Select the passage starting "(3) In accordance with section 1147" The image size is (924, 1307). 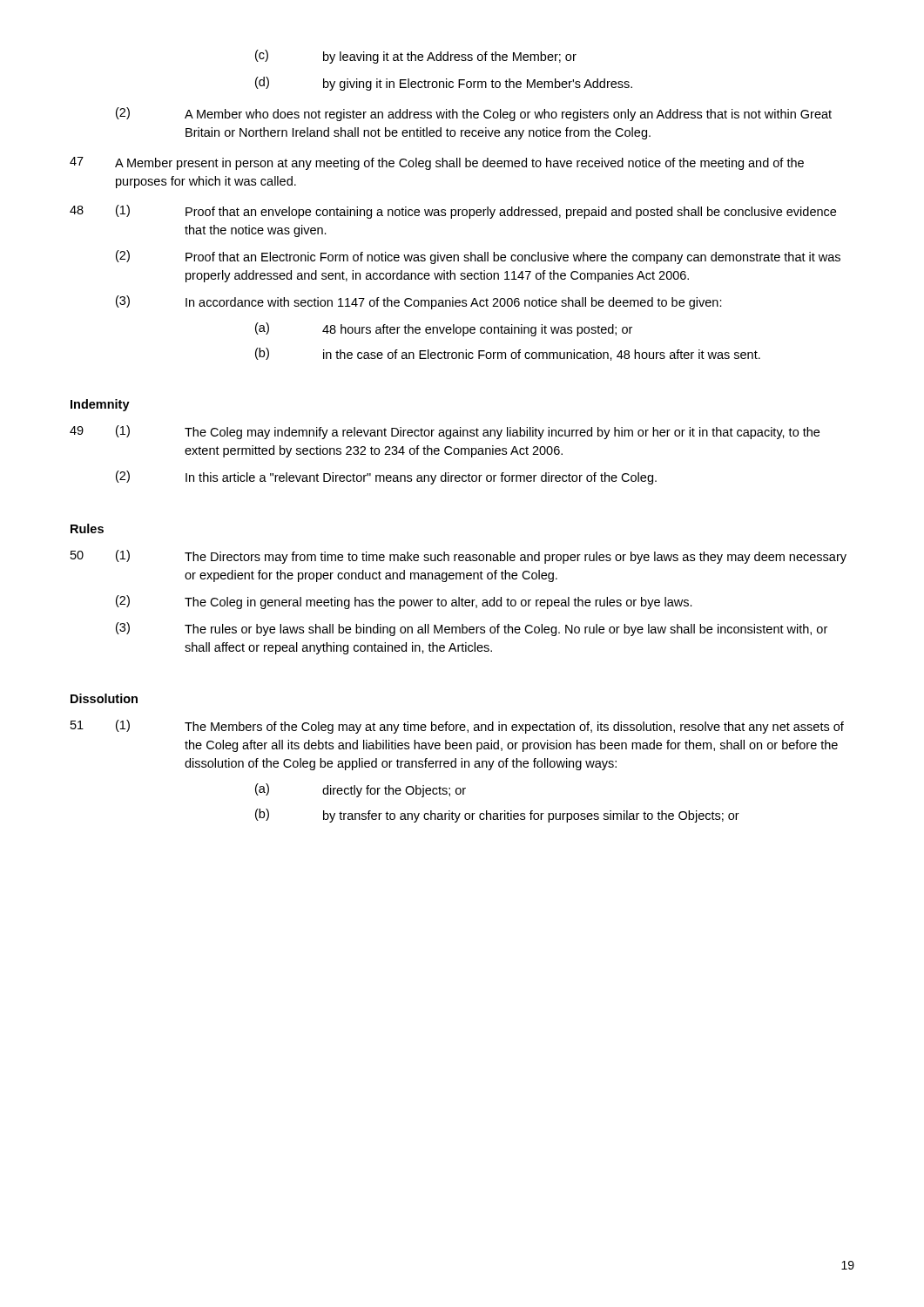(485, 303)
